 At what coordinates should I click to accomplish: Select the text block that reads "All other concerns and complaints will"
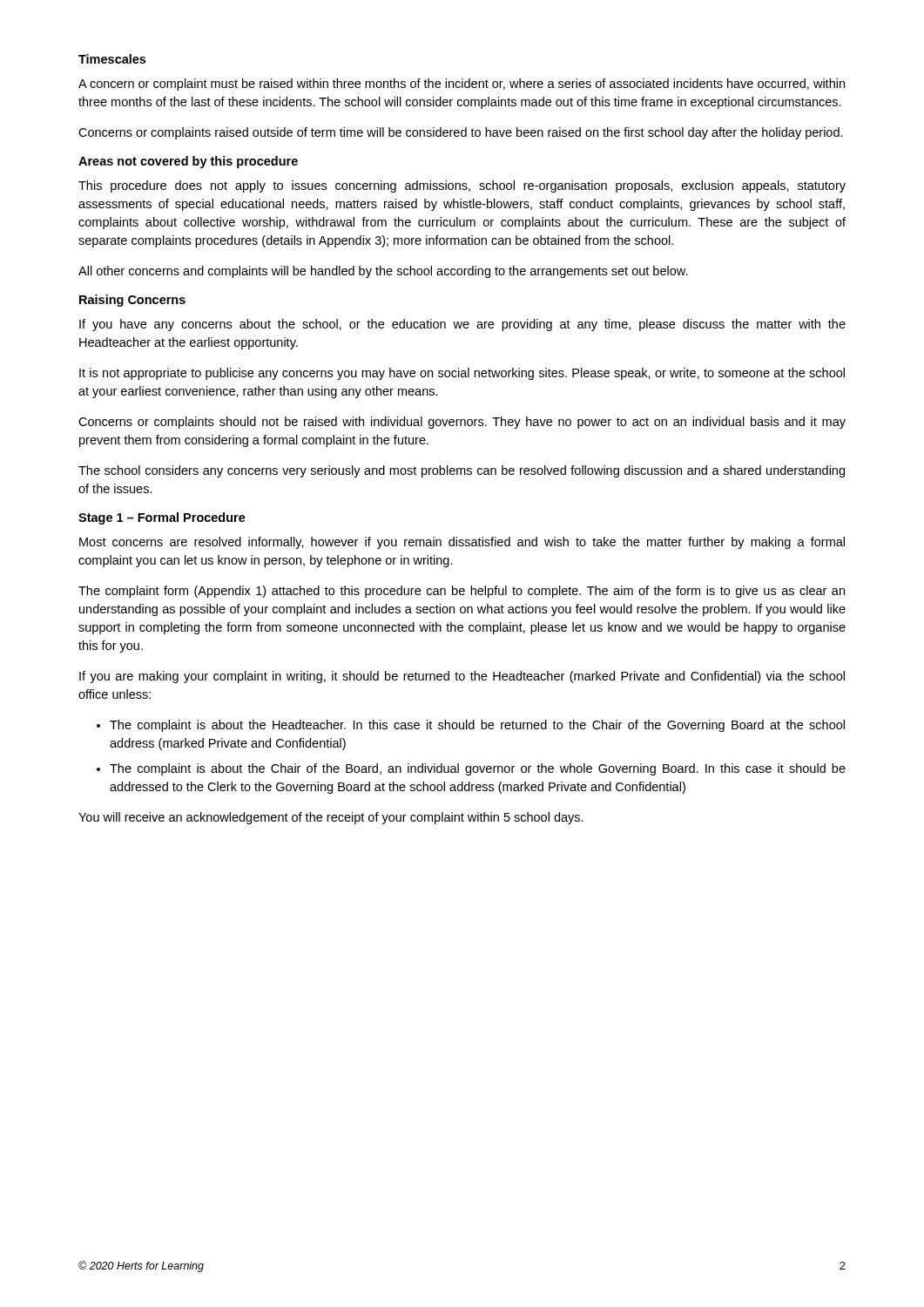coord(383,271)
